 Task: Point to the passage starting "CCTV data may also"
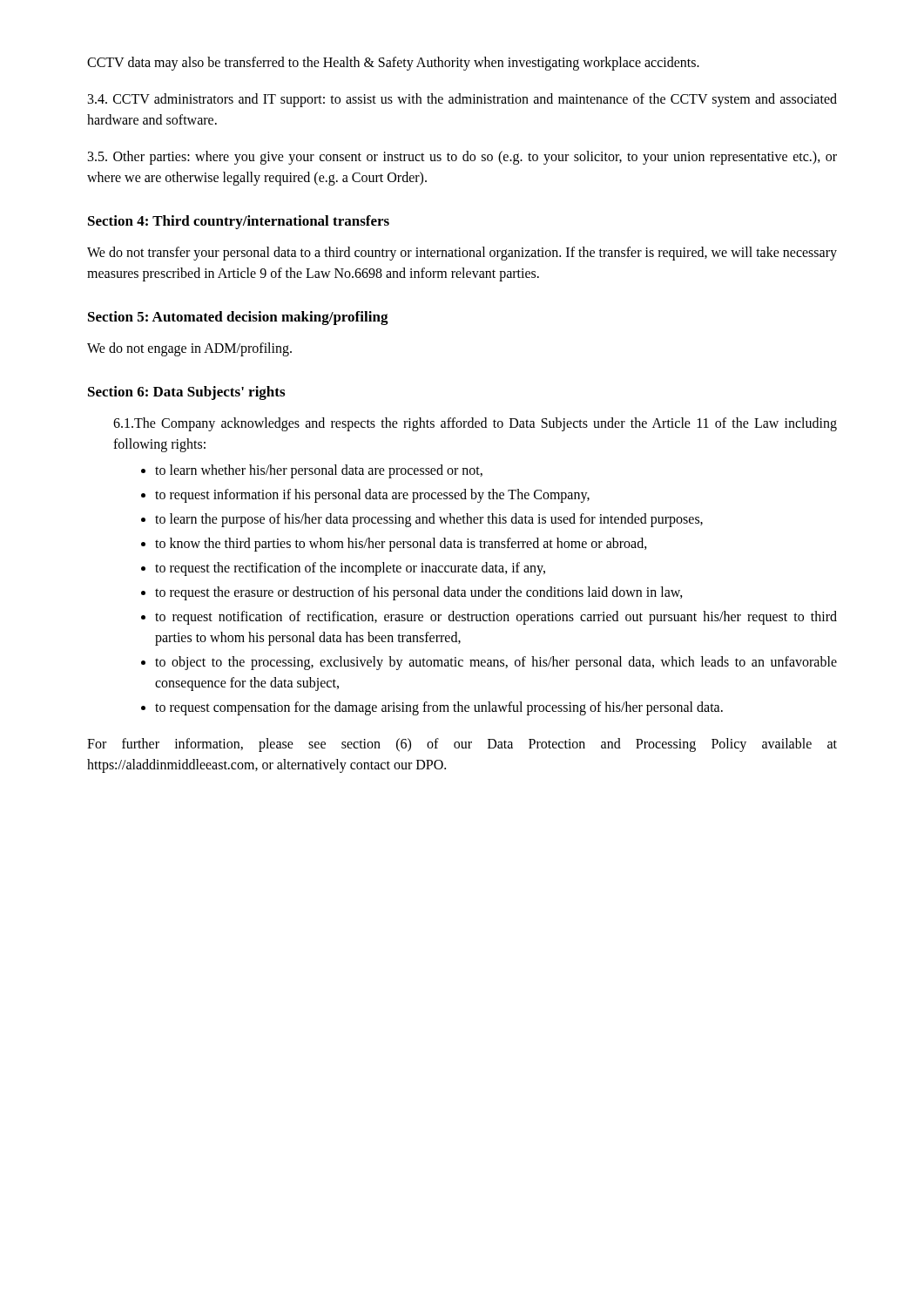pyautogui.click(x=393, y=62)
